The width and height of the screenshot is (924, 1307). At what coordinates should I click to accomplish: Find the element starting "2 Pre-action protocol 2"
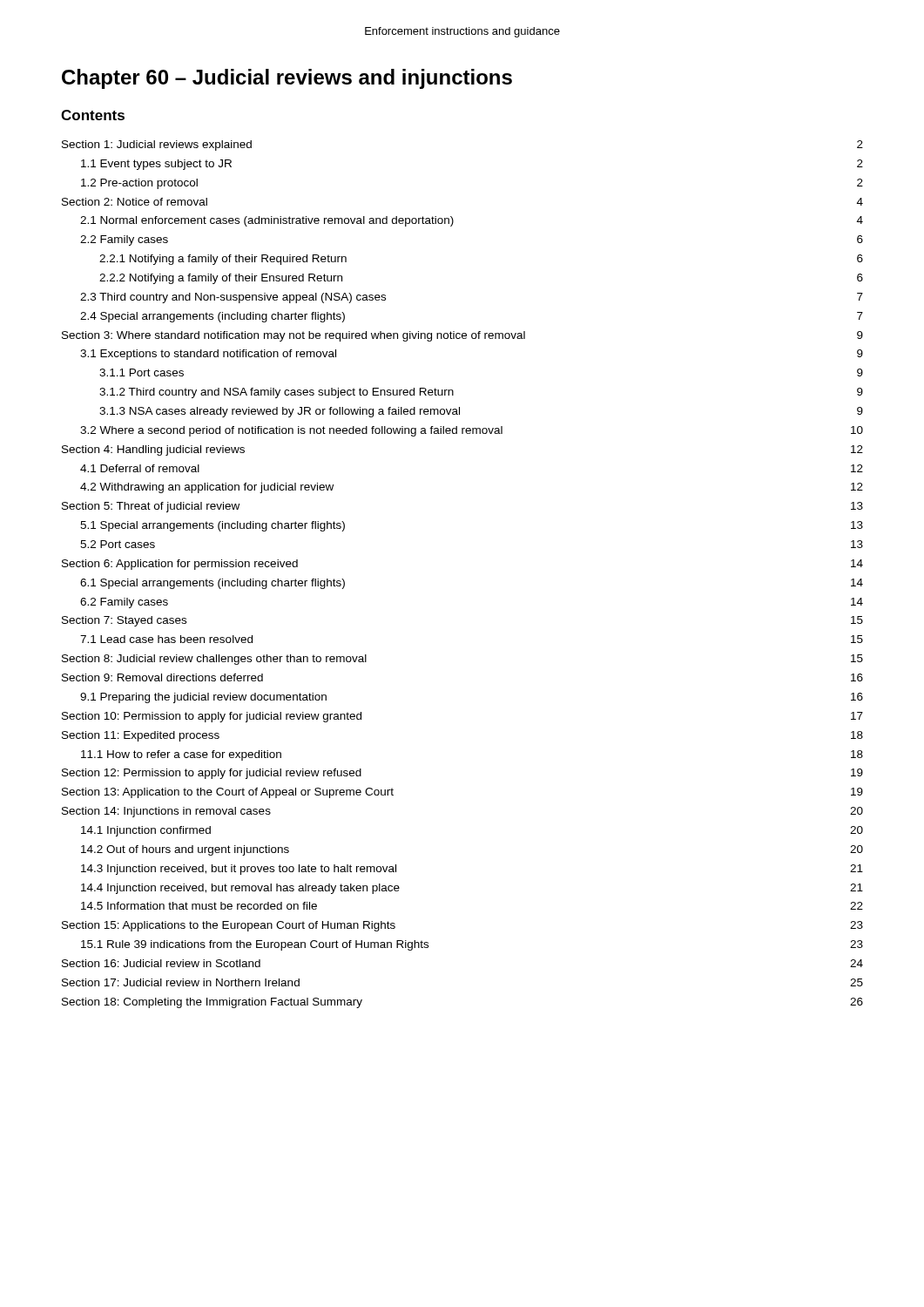coord(139,183)
